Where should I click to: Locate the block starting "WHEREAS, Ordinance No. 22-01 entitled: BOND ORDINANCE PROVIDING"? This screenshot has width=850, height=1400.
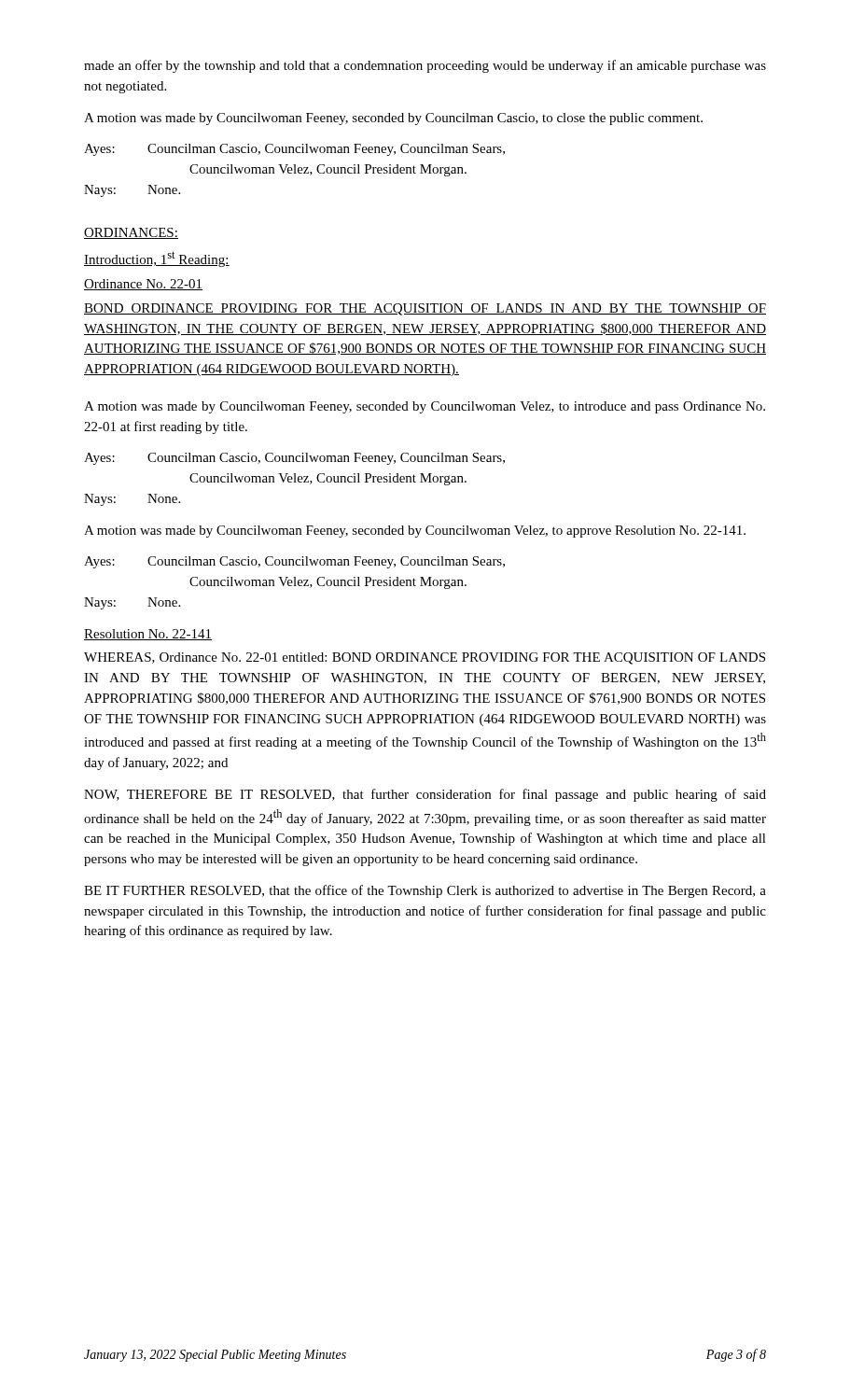coord(425,711)
